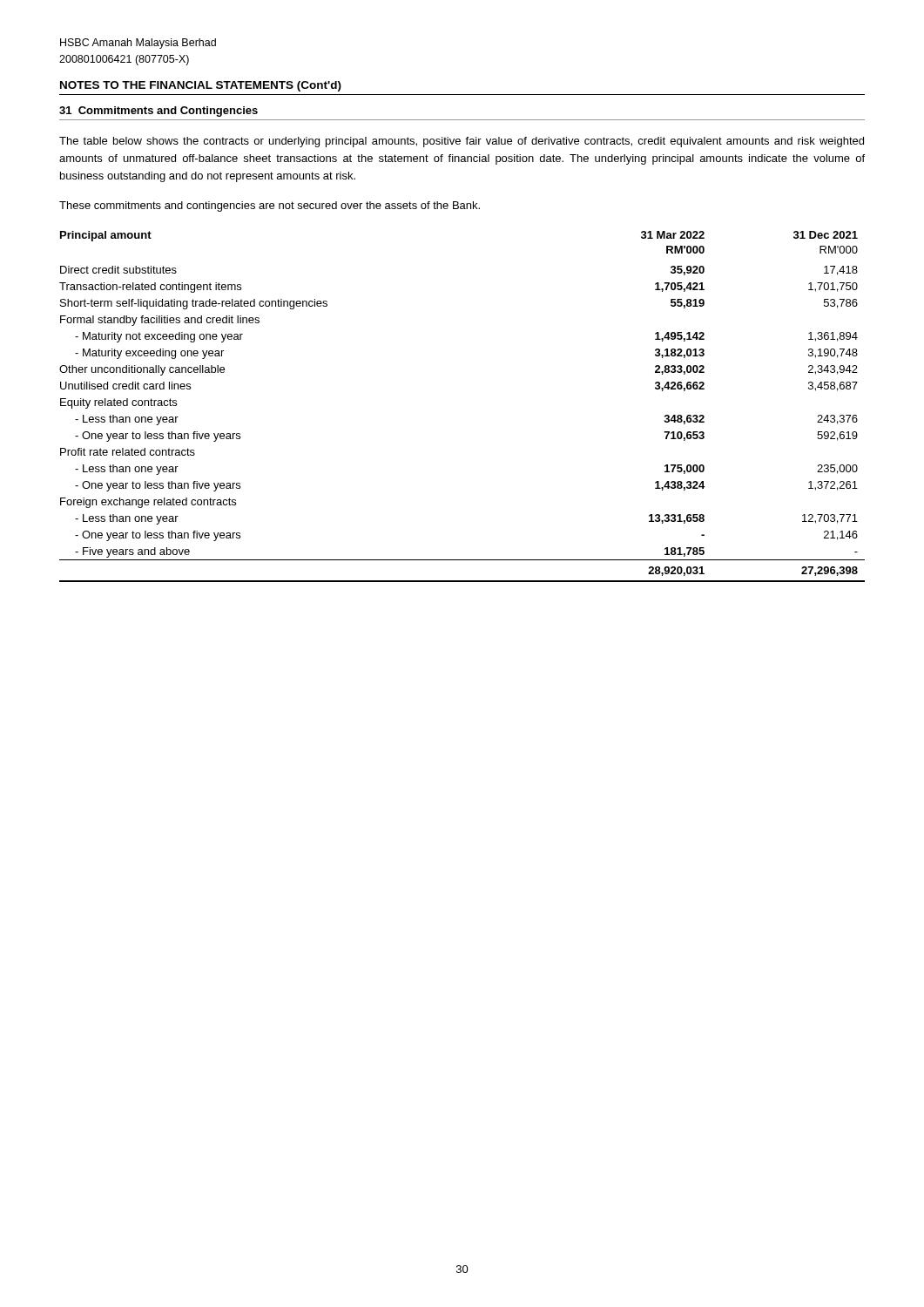Click on the table containing "Equity related contracts"
Viewport: 924px width, 1307px height.
tap(462, 404)
